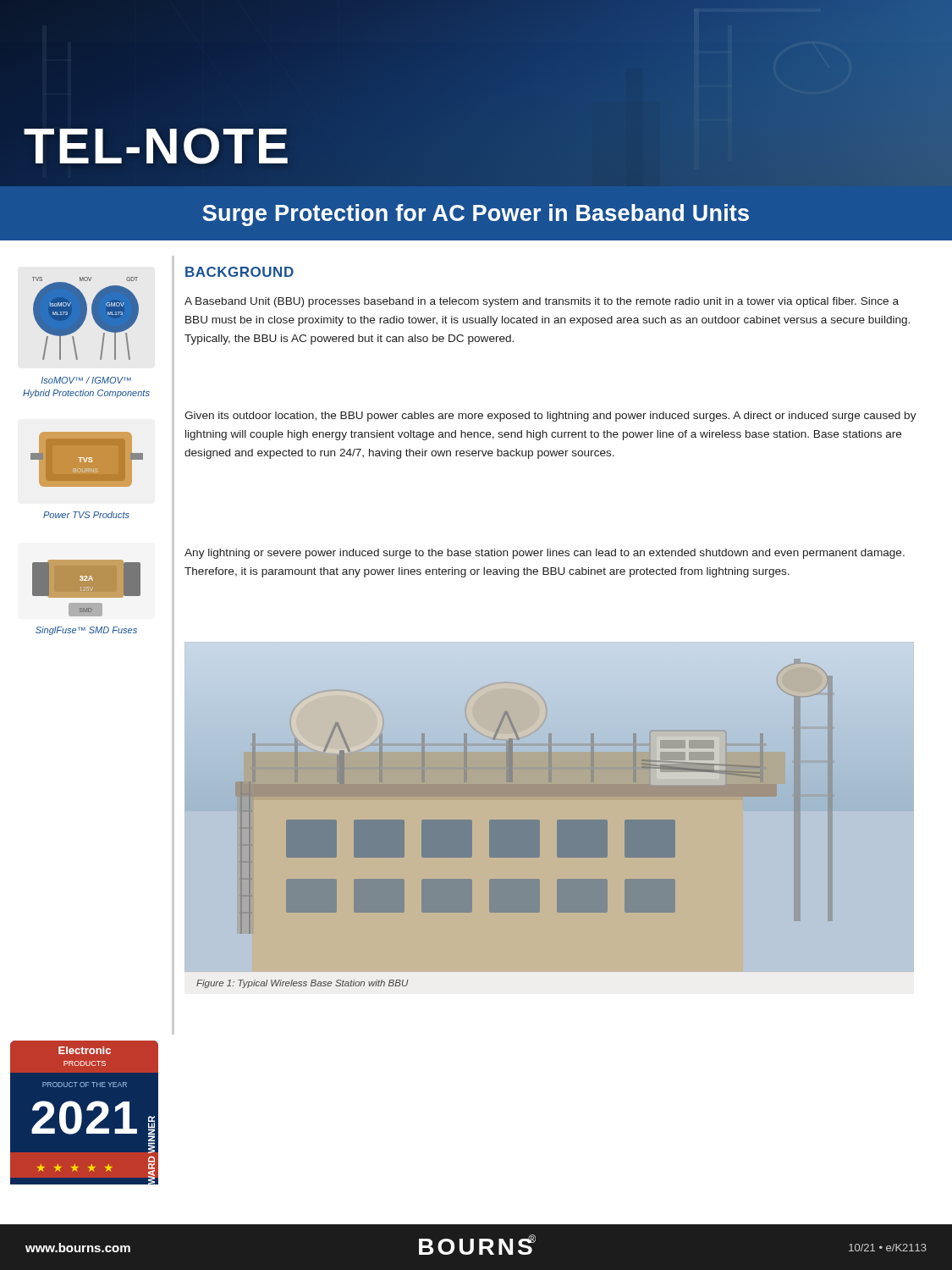The height and width of the screenshot is (1270, 952).
Task: Point to the block beginning "Given its outdoor location, the BBU power"
Action: pos(550,434)
